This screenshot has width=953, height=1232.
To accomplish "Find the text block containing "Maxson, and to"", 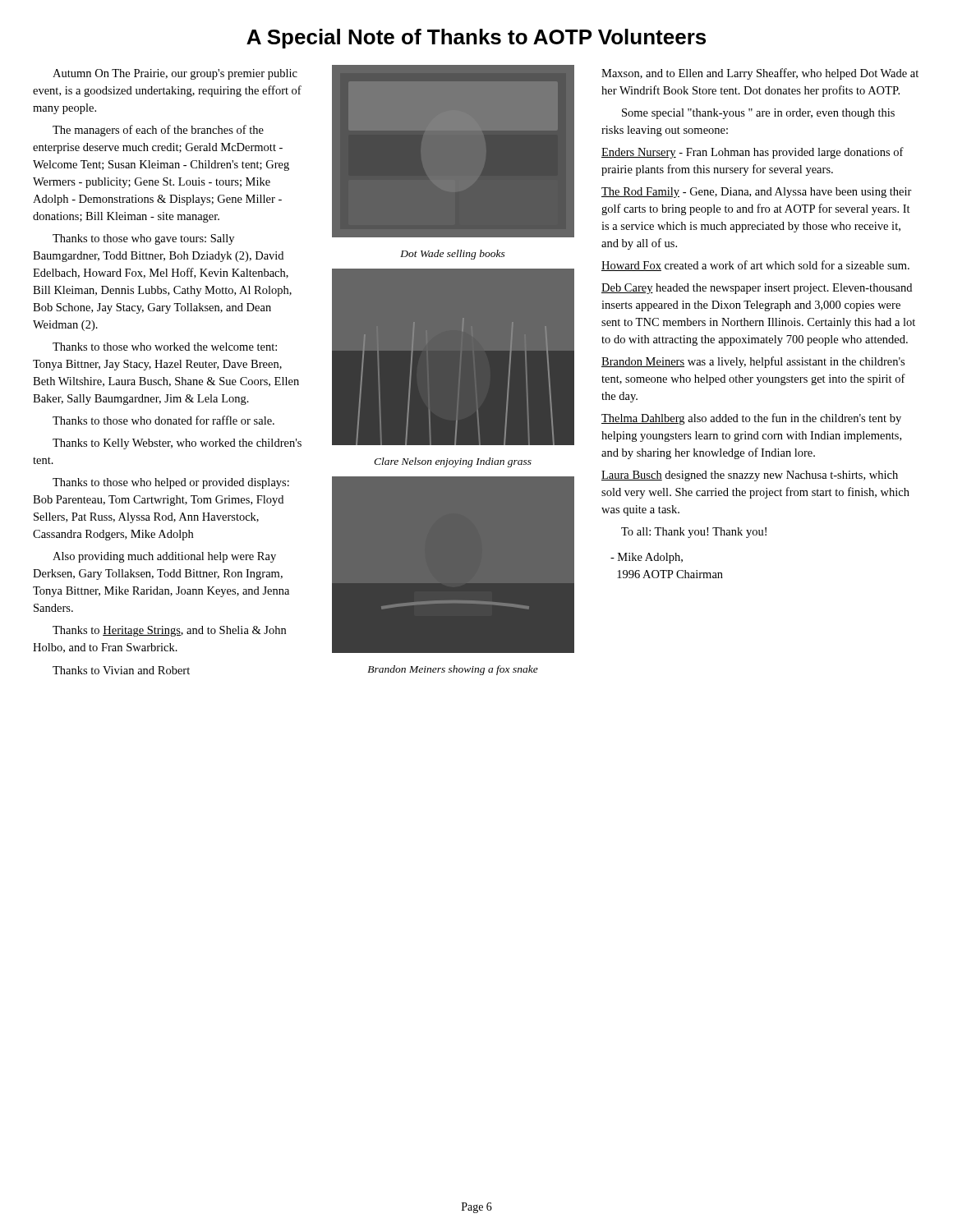I will click(761, 324).
